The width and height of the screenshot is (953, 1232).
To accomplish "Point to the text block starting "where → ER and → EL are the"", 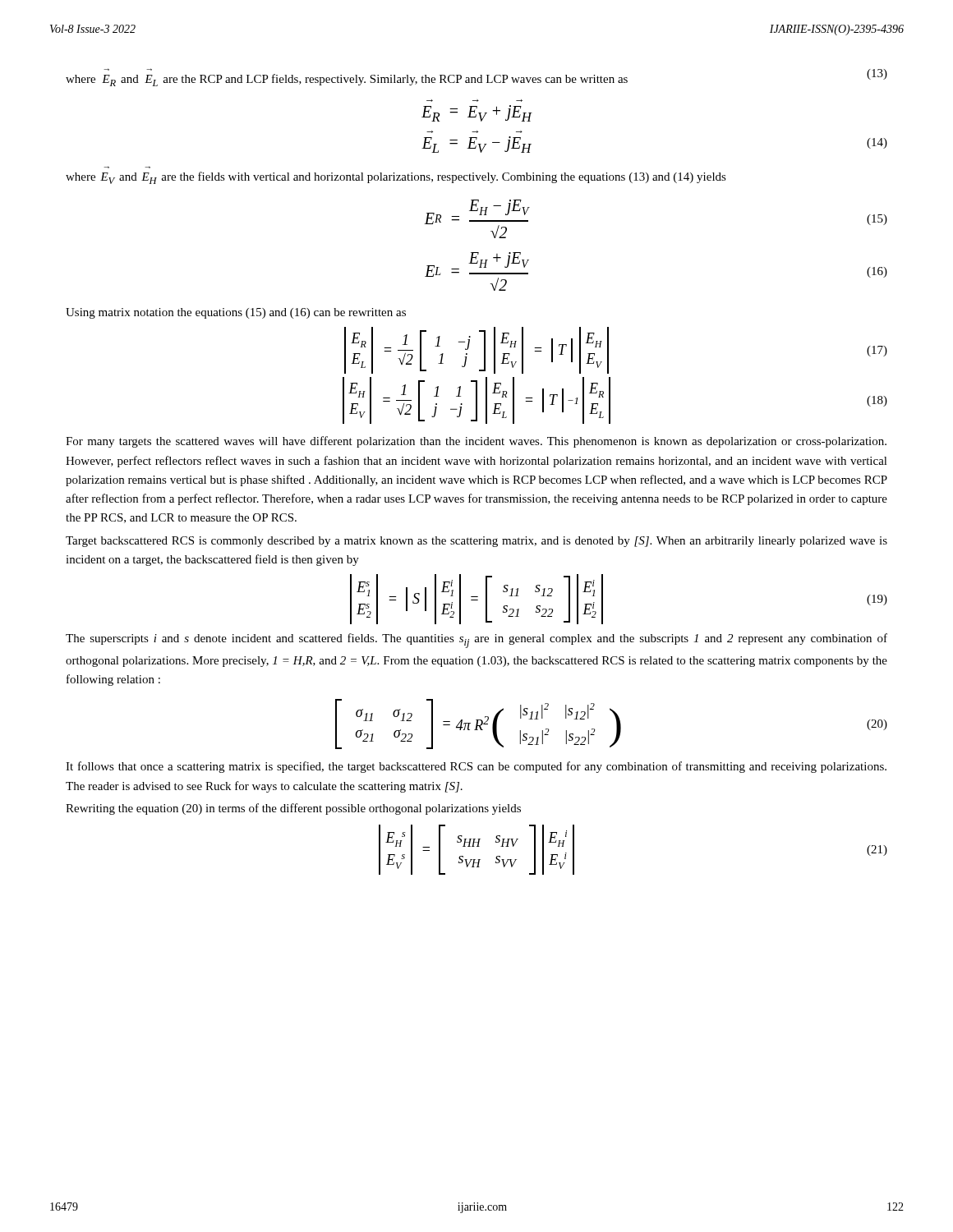I will click(476, 78).
